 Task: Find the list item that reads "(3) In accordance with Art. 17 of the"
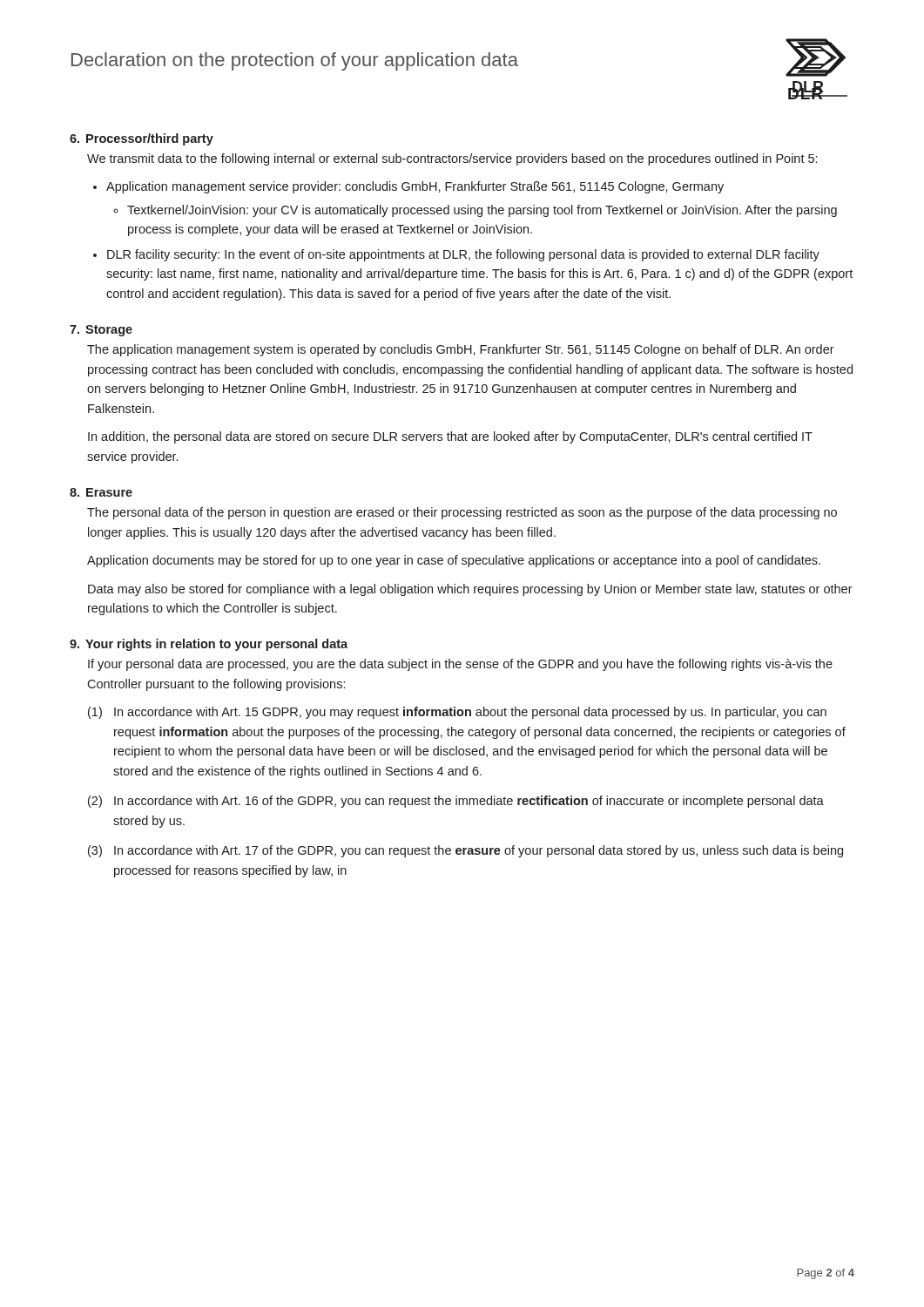(x=471, y=861)
